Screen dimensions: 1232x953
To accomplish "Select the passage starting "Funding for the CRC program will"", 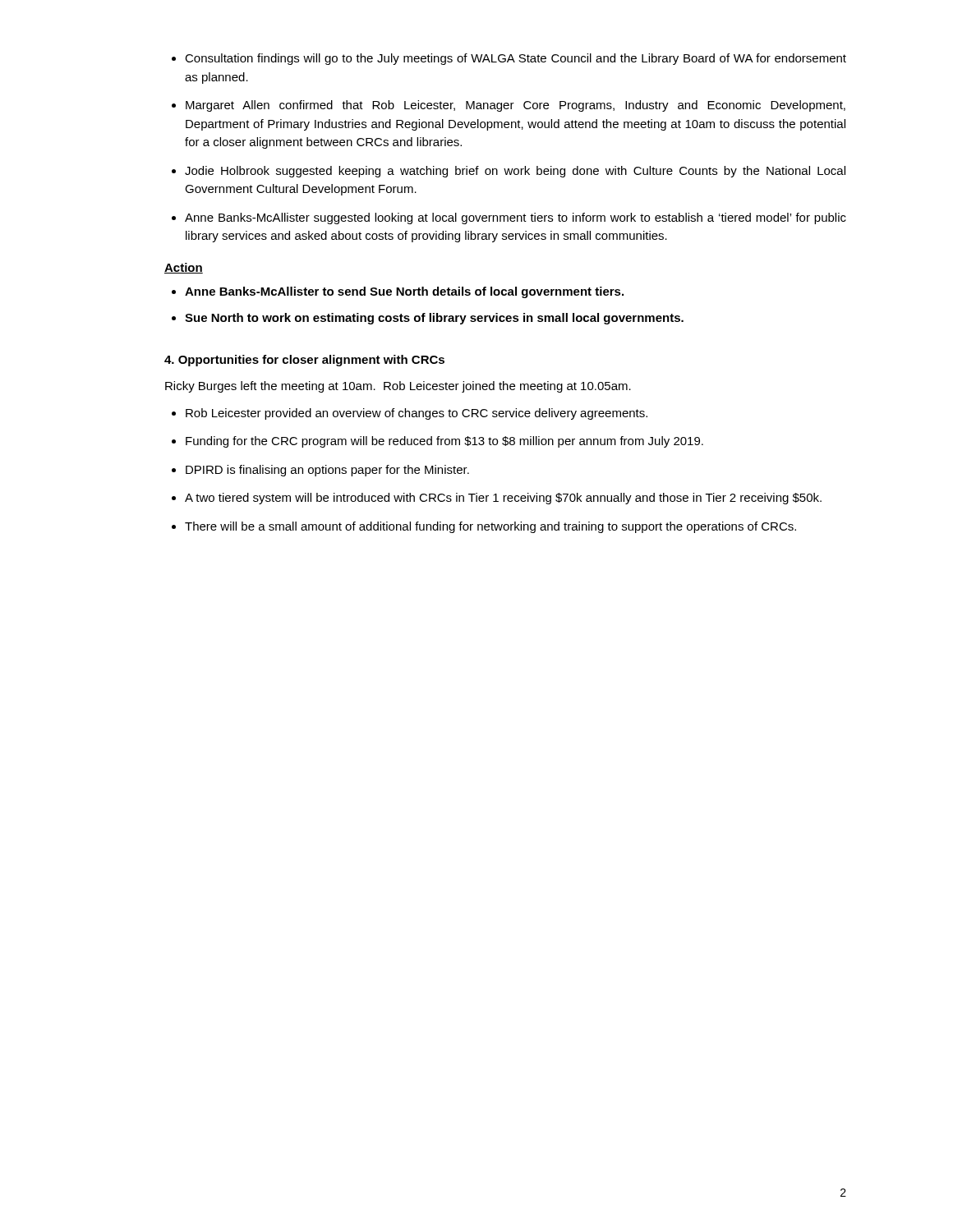I will tap(444, 441).
